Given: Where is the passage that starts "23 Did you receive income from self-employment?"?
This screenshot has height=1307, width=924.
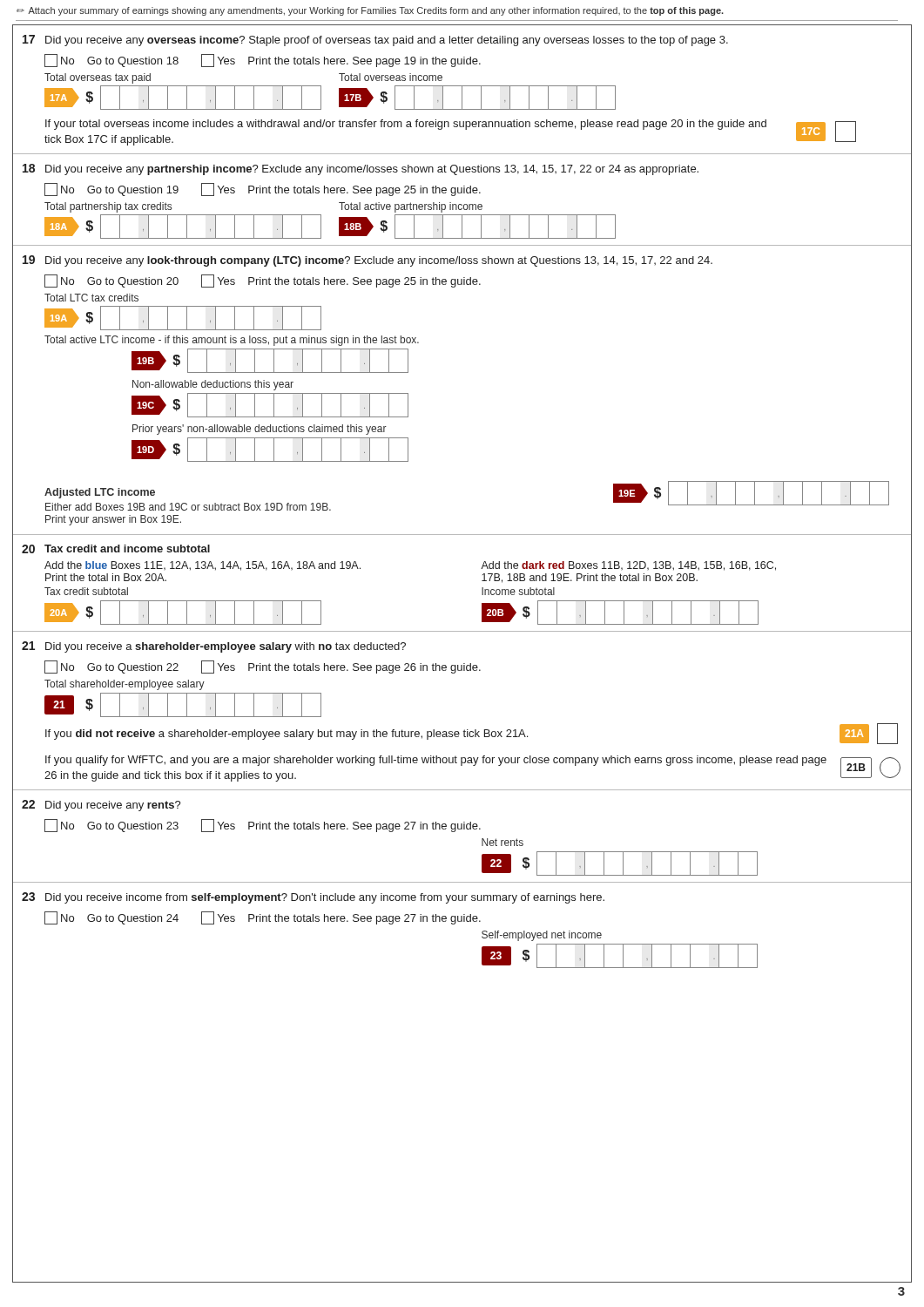Looking at the screenshot, I should (461, 929).
